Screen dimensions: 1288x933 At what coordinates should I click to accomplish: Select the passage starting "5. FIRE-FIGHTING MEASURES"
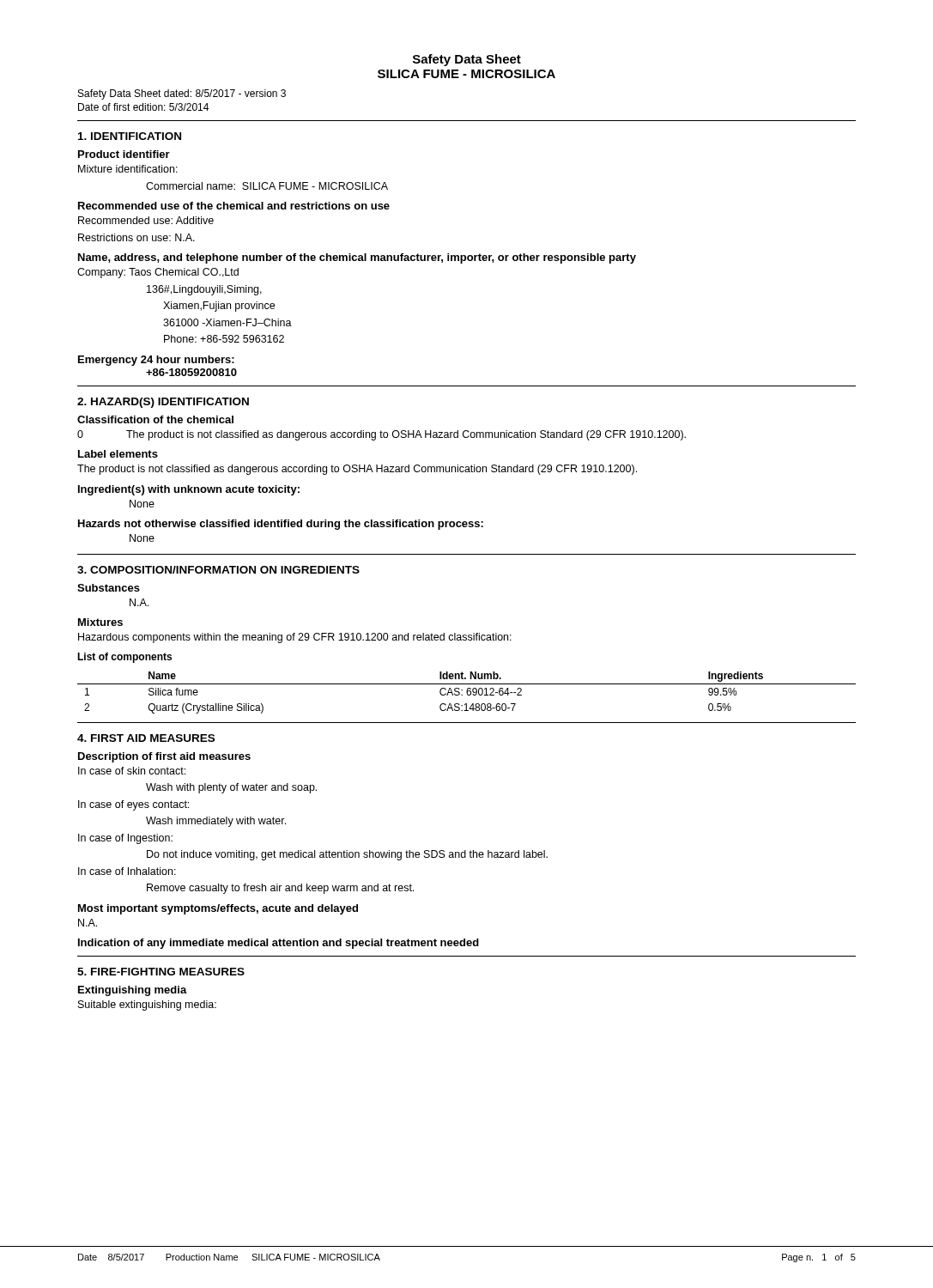pos(161,972)
